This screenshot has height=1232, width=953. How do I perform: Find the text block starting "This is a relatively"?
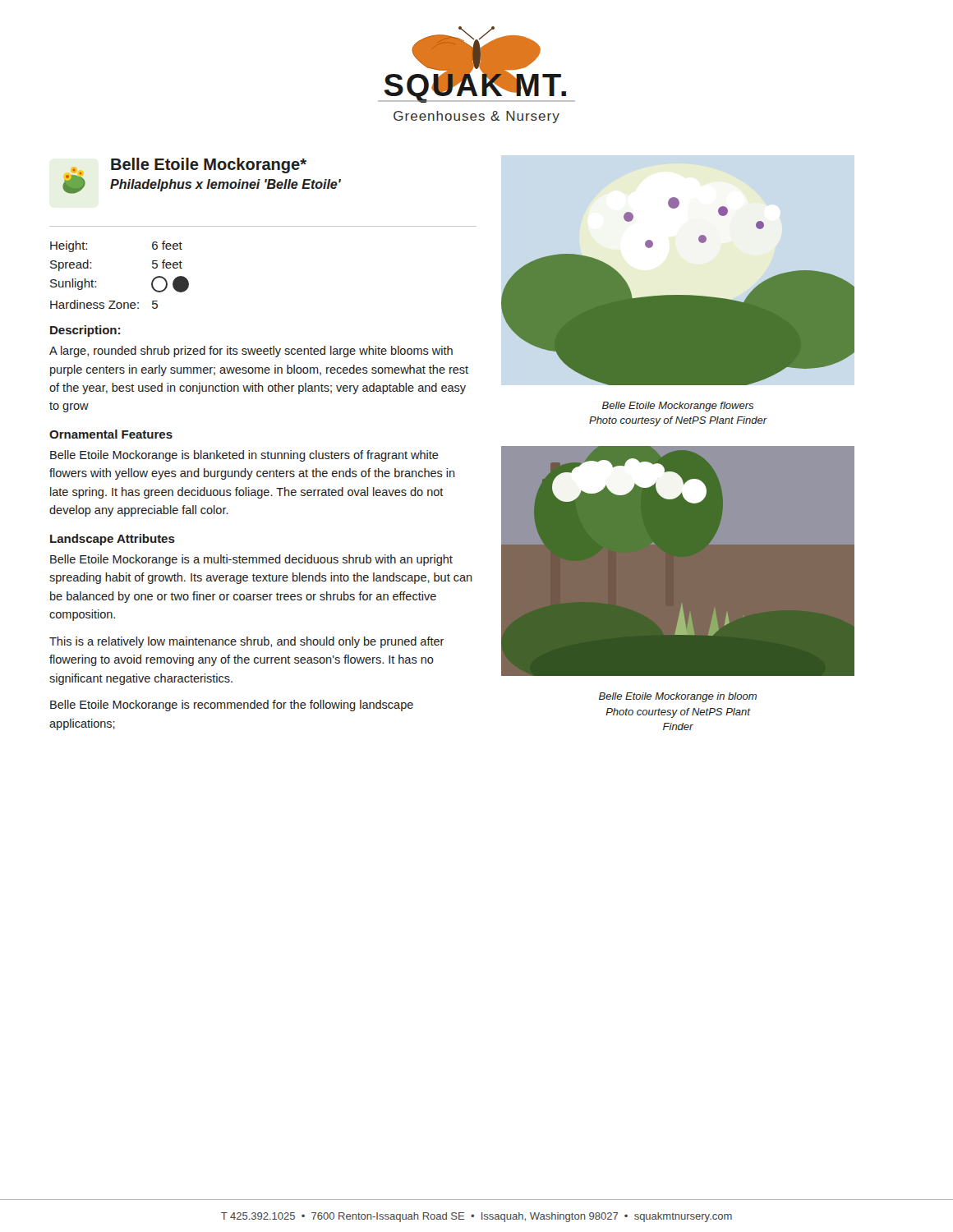pyautogui.click(x=247, y=660)
